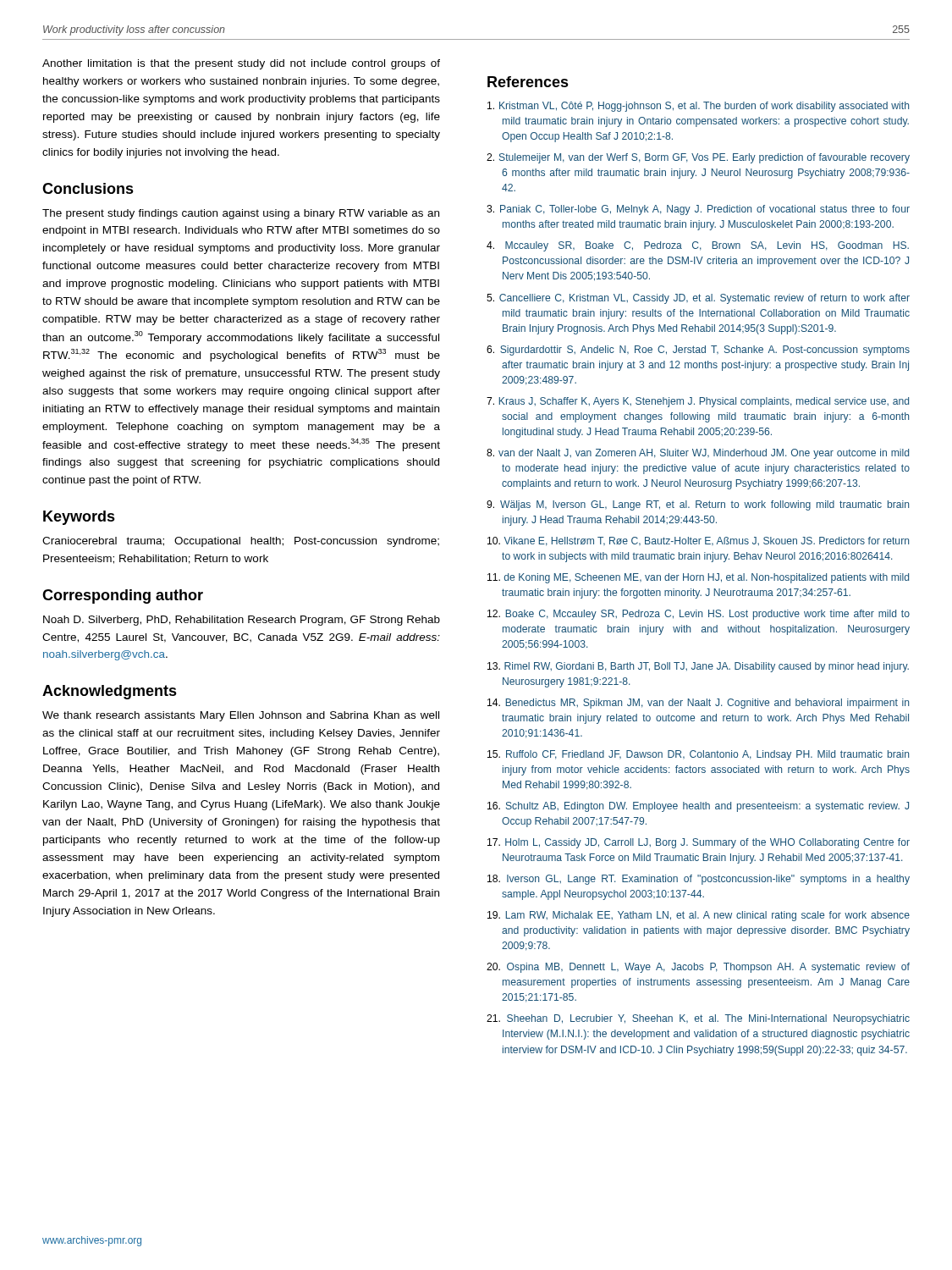Locate the block of text that opens with "4. Mccauley SR, Boake C, Pedroza"
Screen dimensions: 1270x952
click(x=698, y=261)
